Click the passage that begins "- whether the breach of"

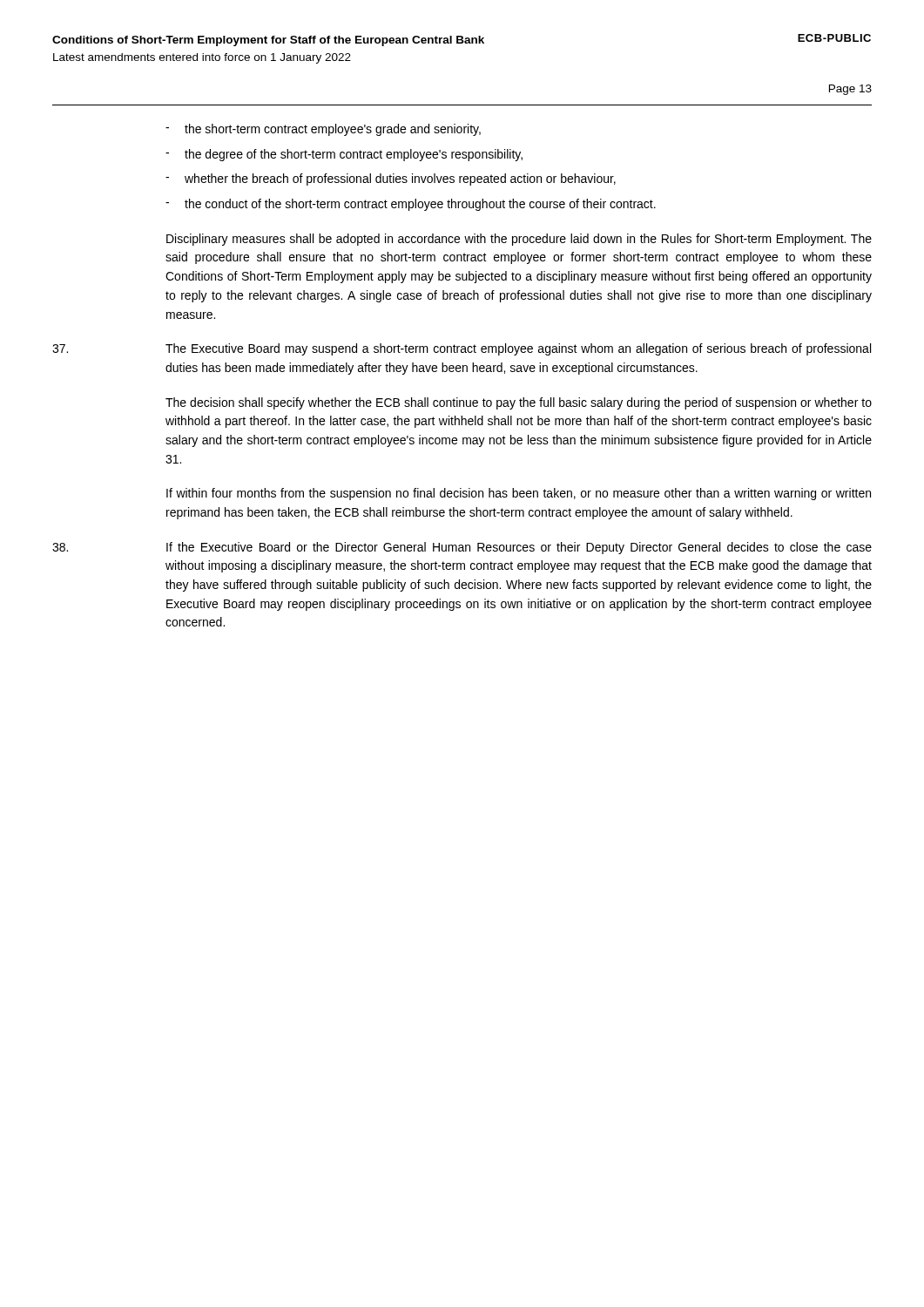519,180
